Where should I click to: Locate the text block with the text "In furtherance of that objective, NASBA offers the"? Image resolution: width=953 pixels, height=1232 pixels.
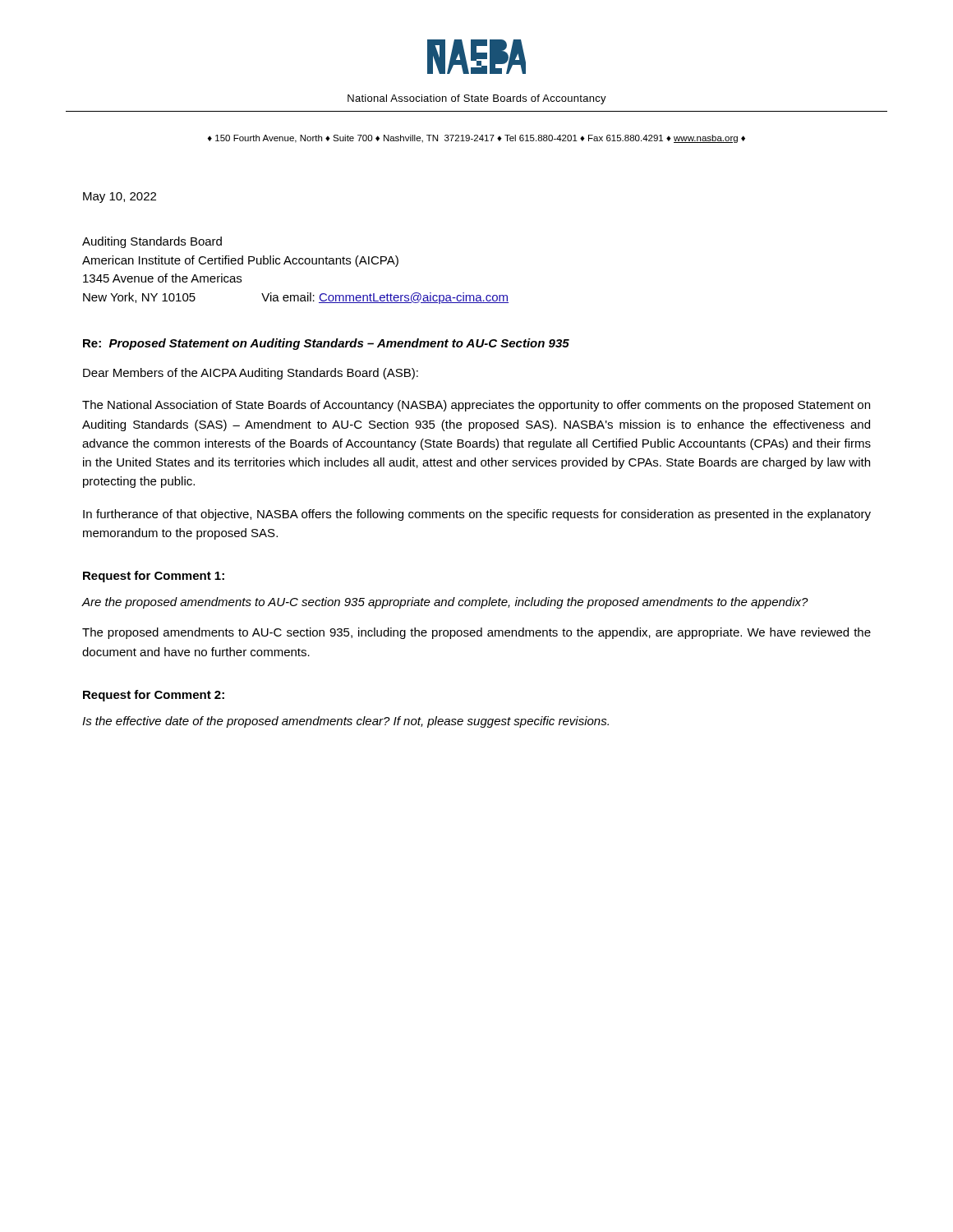pos(476,523)
